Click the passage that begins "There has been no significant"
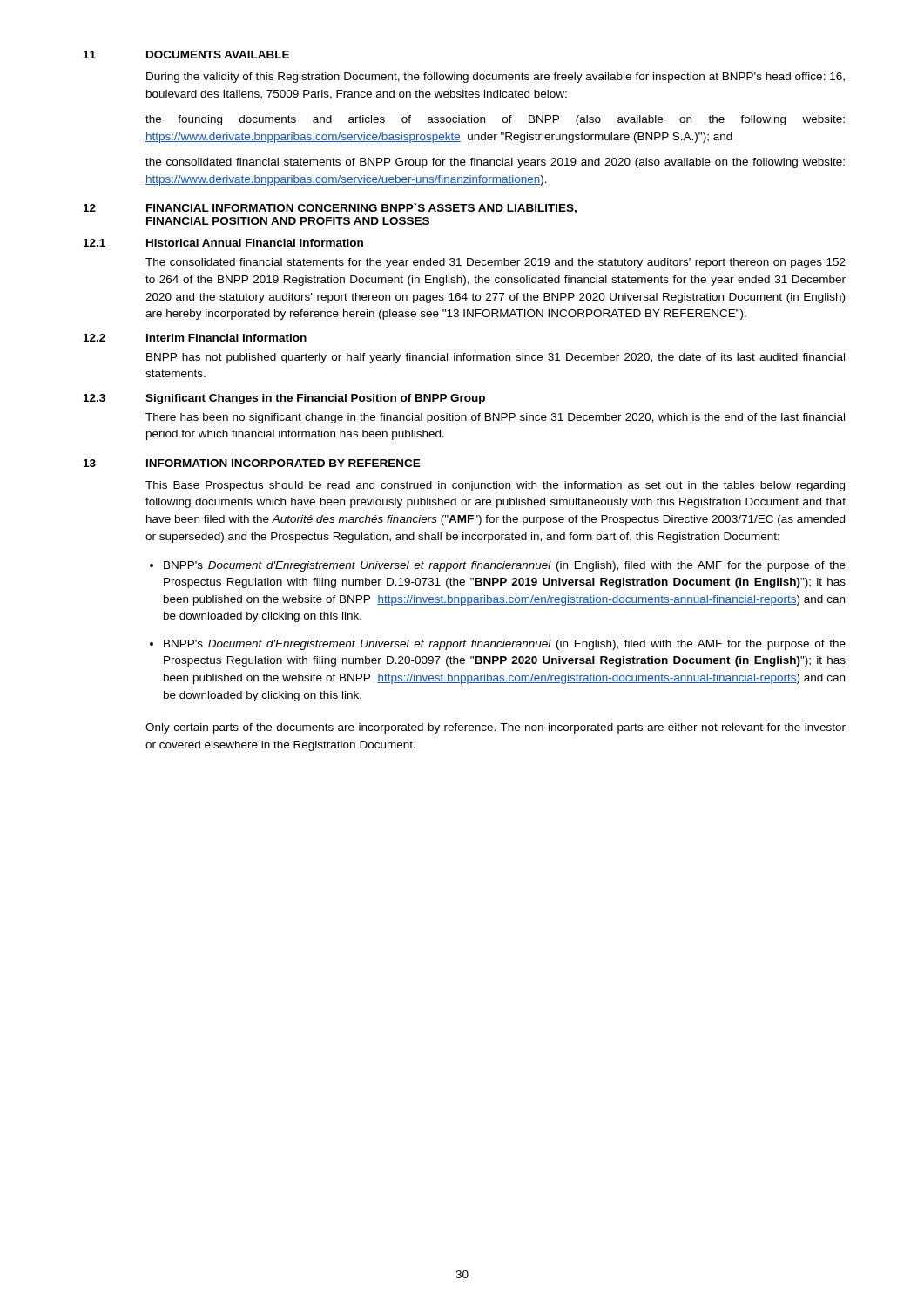Viewport: 924px width, 1307px height. (x=496, y=425)
